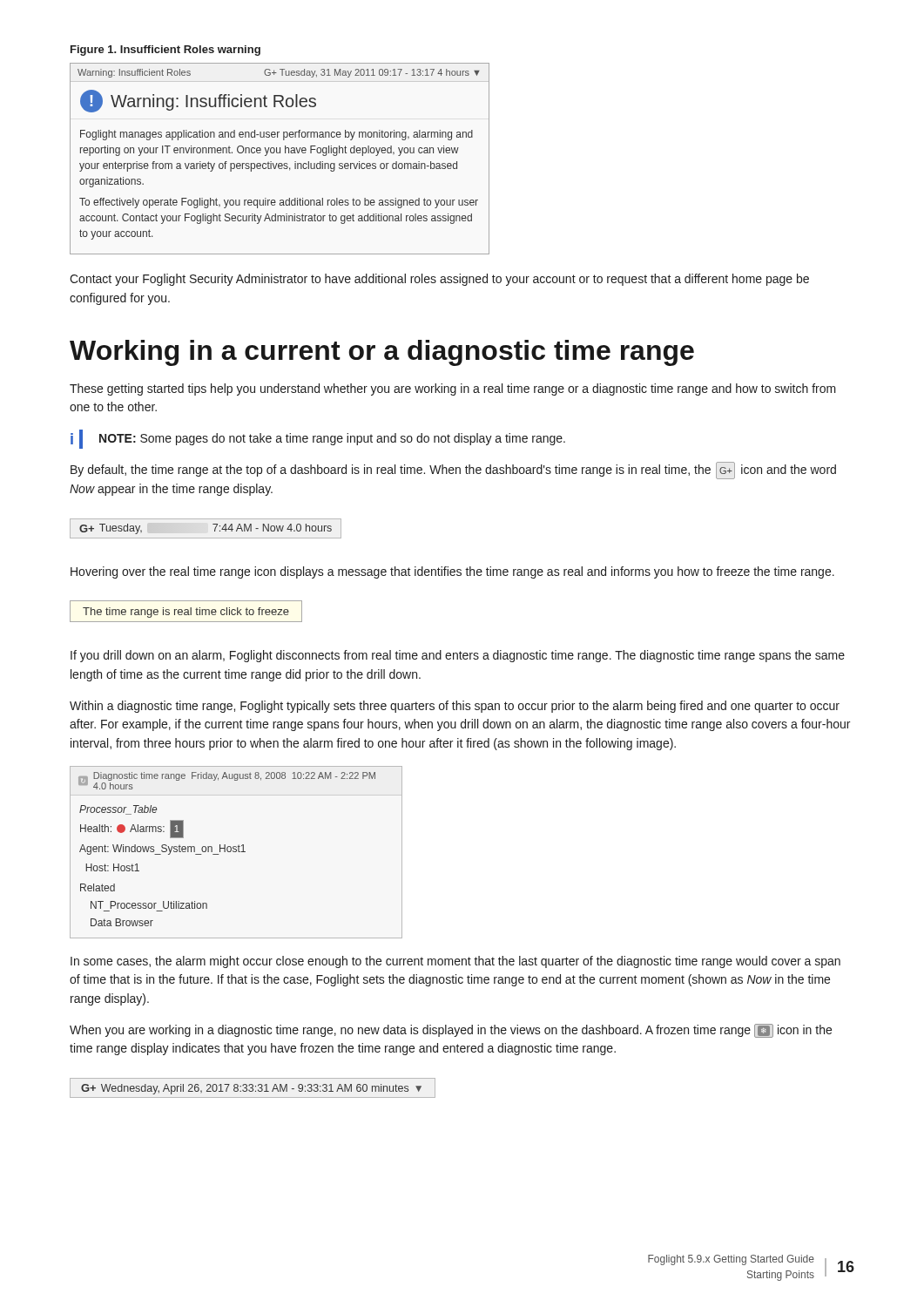Click on the text starting "Working in a current or a"

(462, 351)
